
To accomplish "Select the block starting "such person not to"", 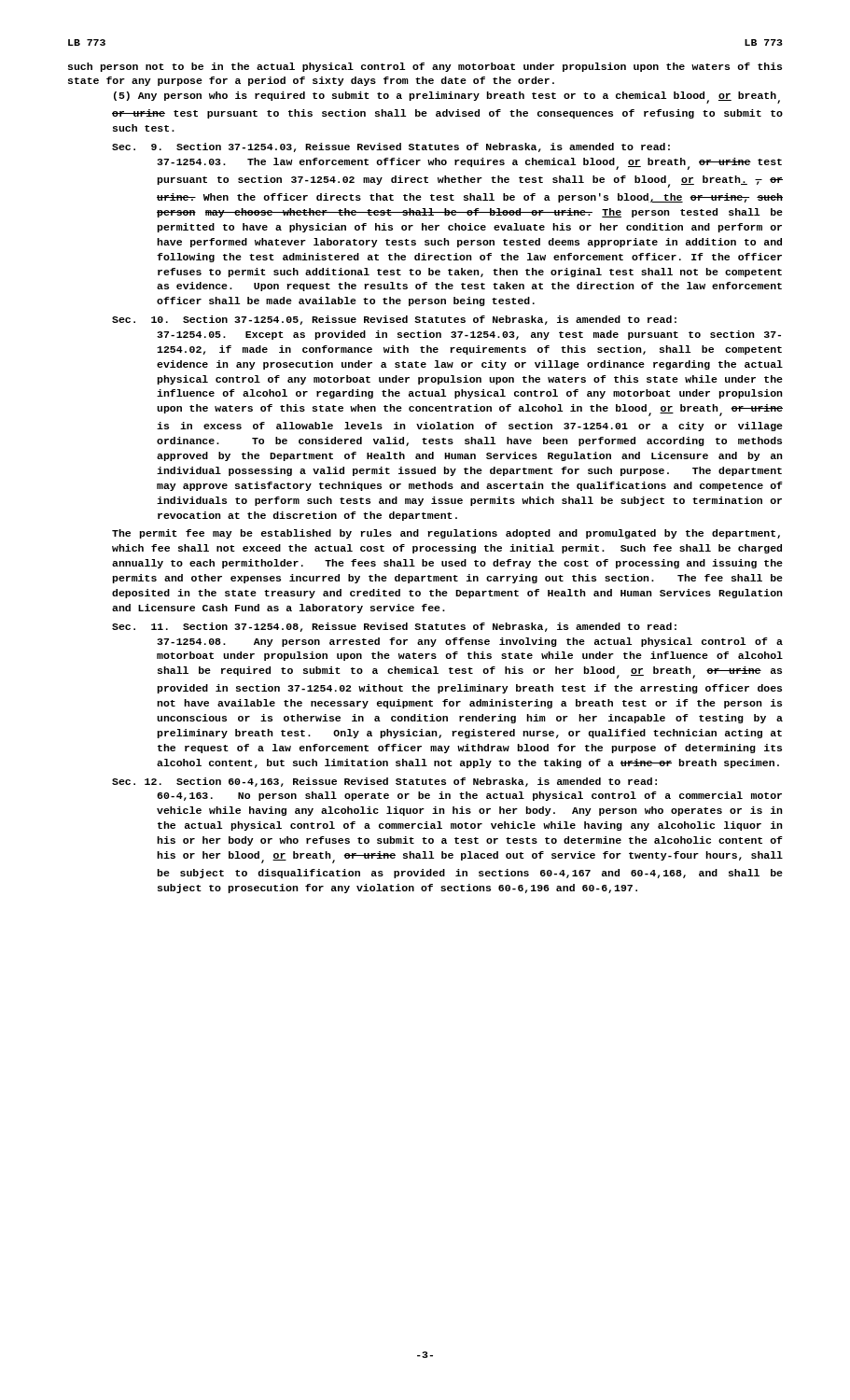I will (425, 477).
